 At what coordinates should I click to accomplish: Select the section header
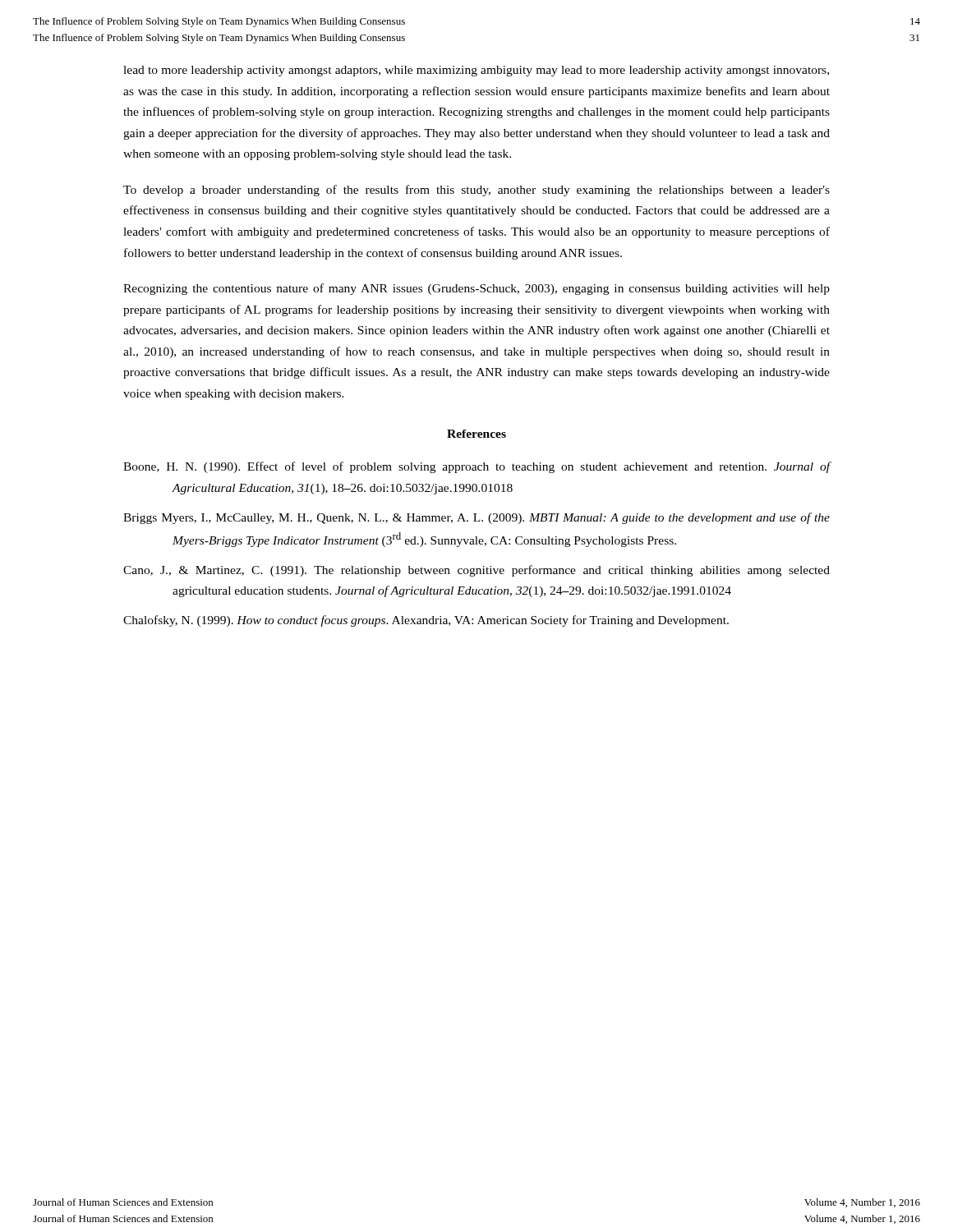tap(476, 434)
